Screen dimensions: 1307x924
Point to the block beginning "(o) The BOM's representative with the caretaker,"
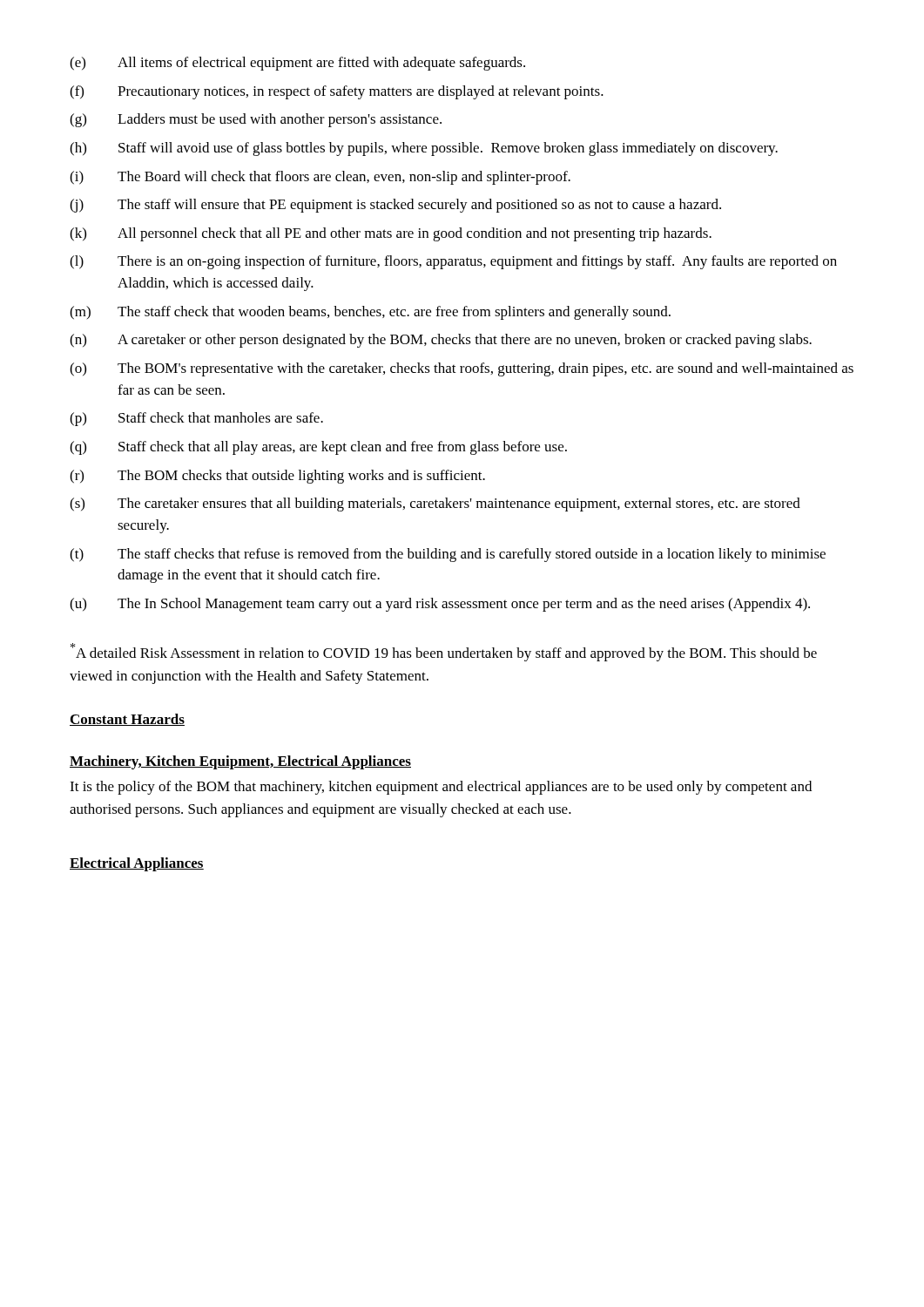(462, 380)
